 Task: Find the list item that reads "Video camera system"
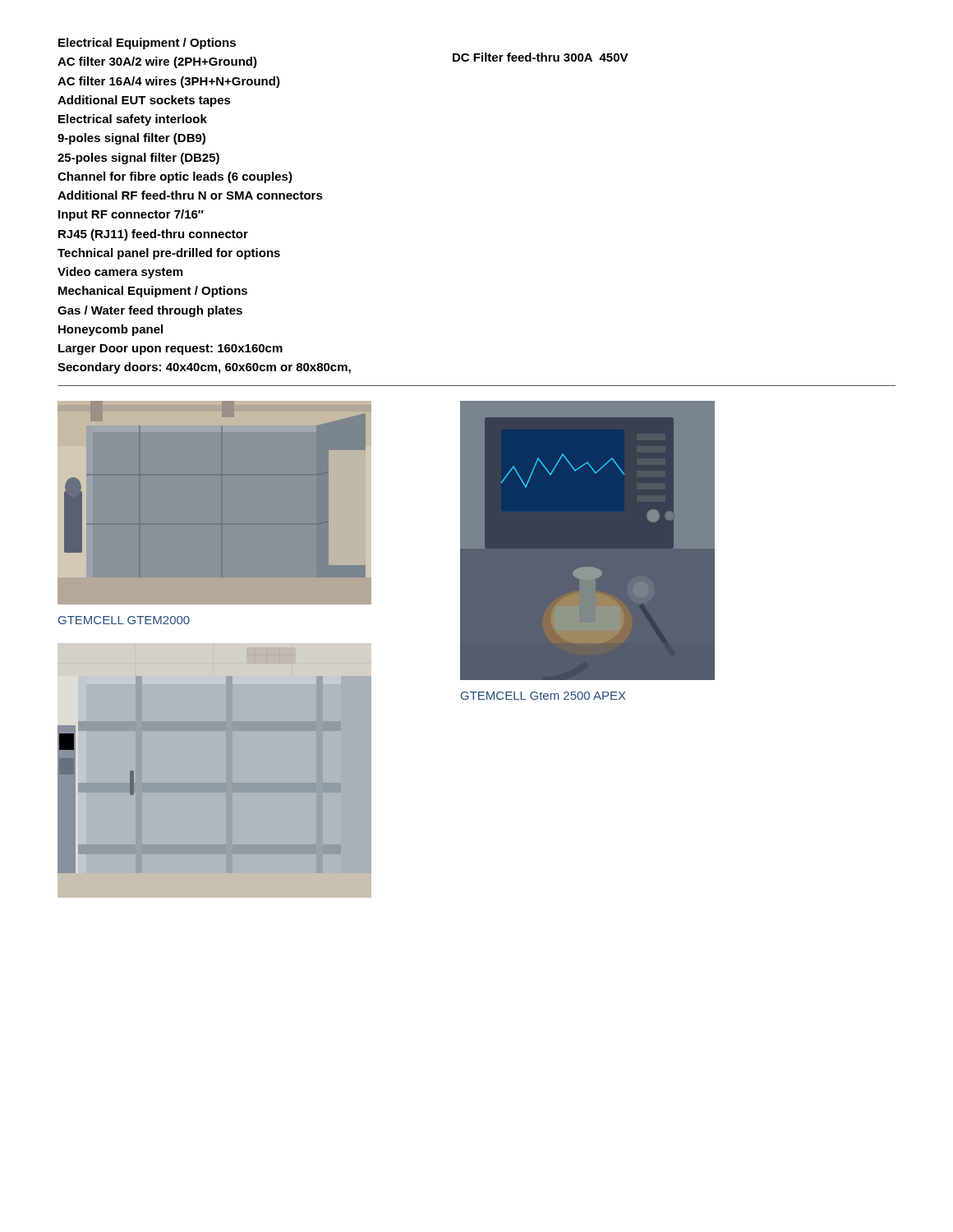tap(120, 271)
